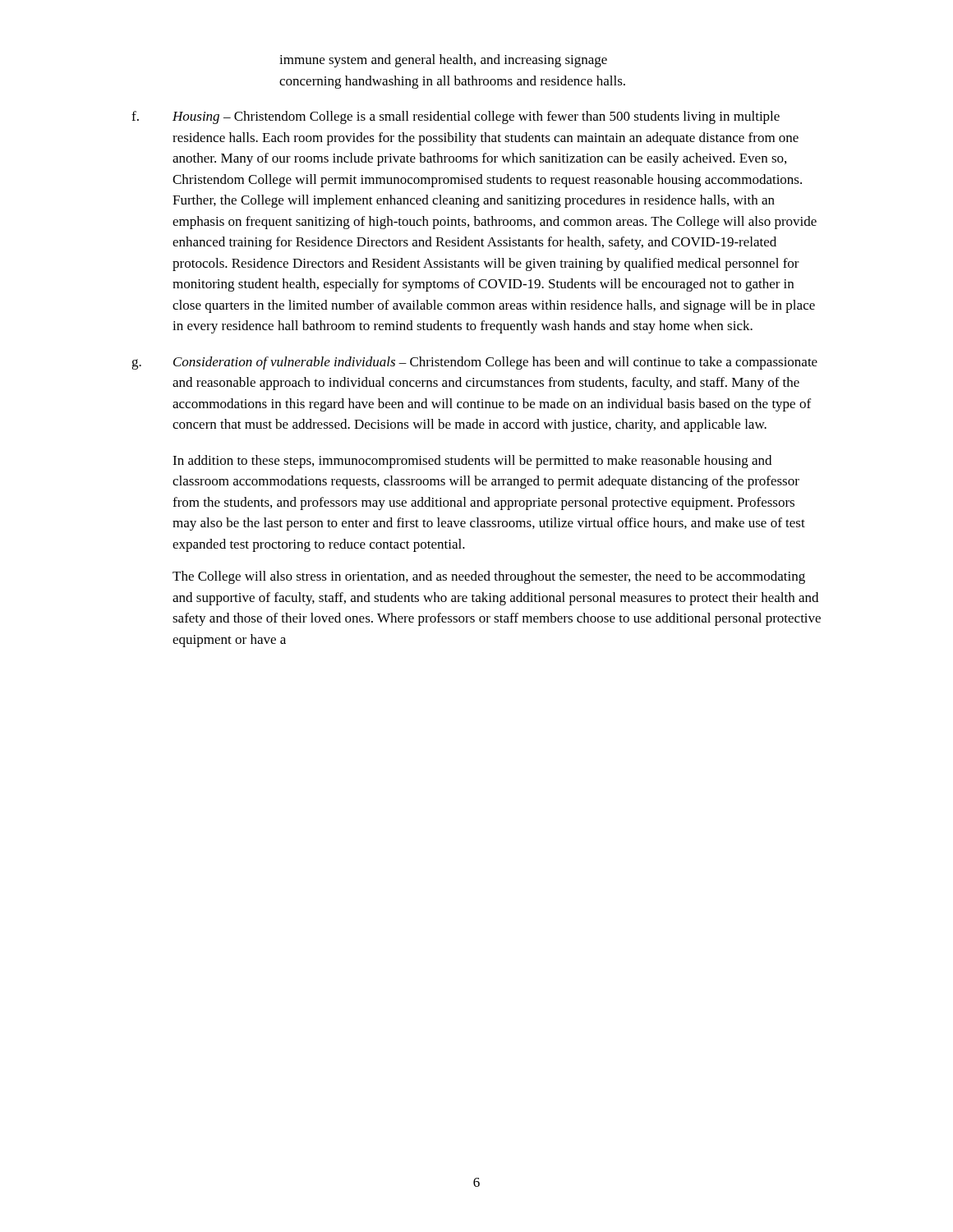Point to the region starting "In addition to these steps,"
This screenshot has height=1232, width=953.
pyautogui.click(x=489, y=502)
